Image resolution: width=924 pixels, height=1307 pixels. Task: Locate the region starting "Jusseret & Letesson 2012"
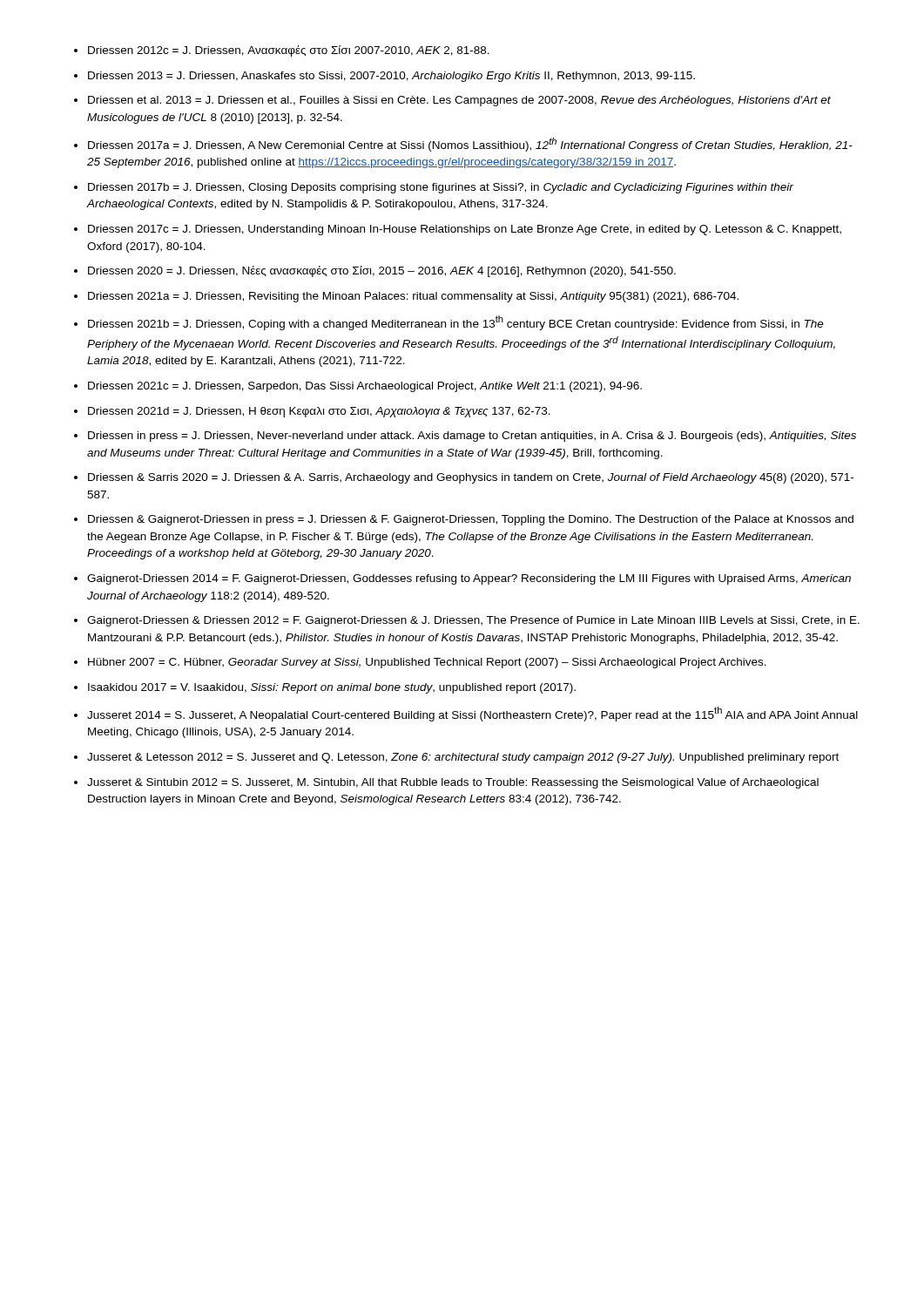(x=463, y=757)
